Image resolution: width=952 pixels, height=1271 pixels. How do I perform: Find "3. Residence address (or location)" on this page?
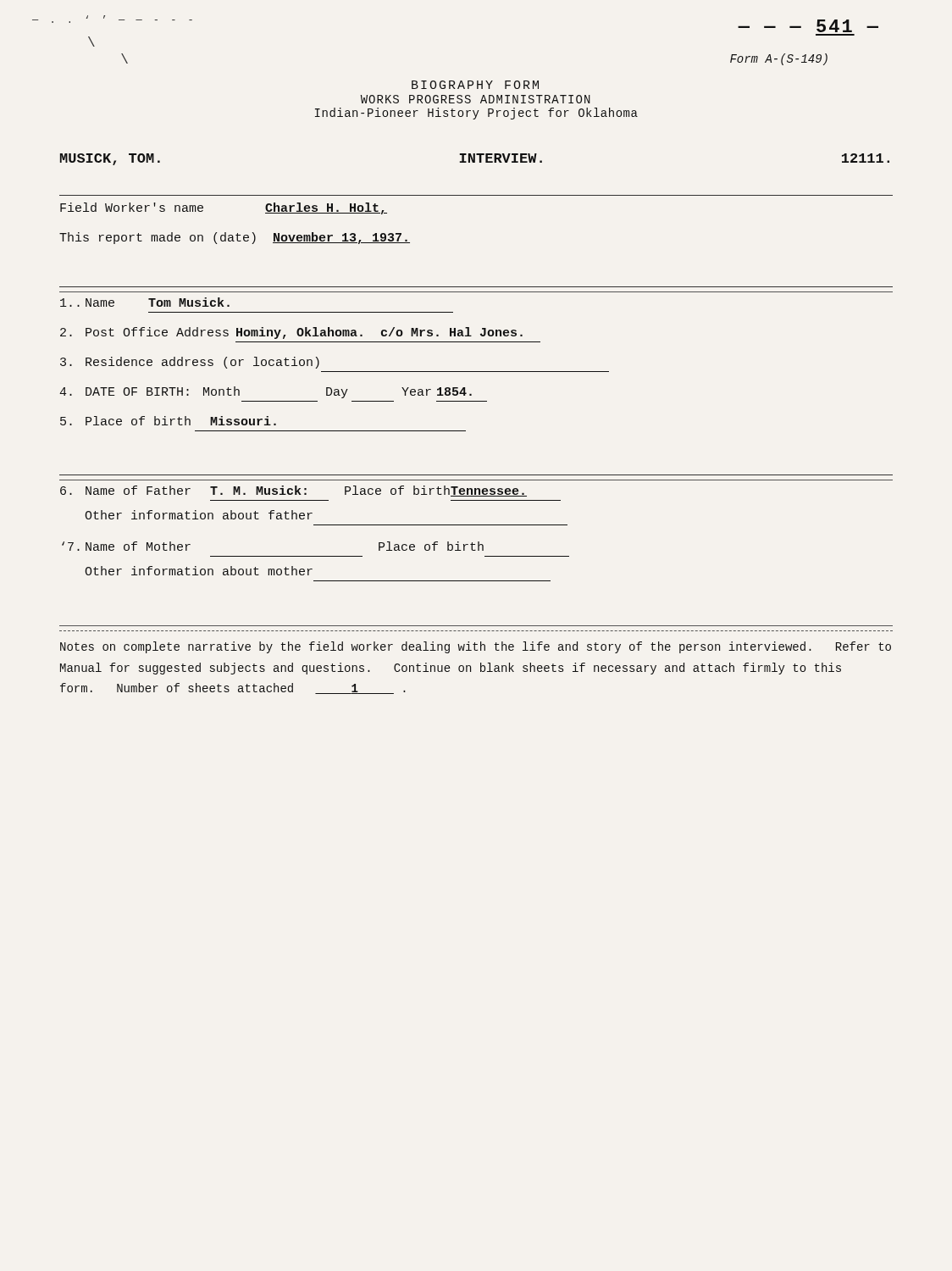tap(334, 364)
